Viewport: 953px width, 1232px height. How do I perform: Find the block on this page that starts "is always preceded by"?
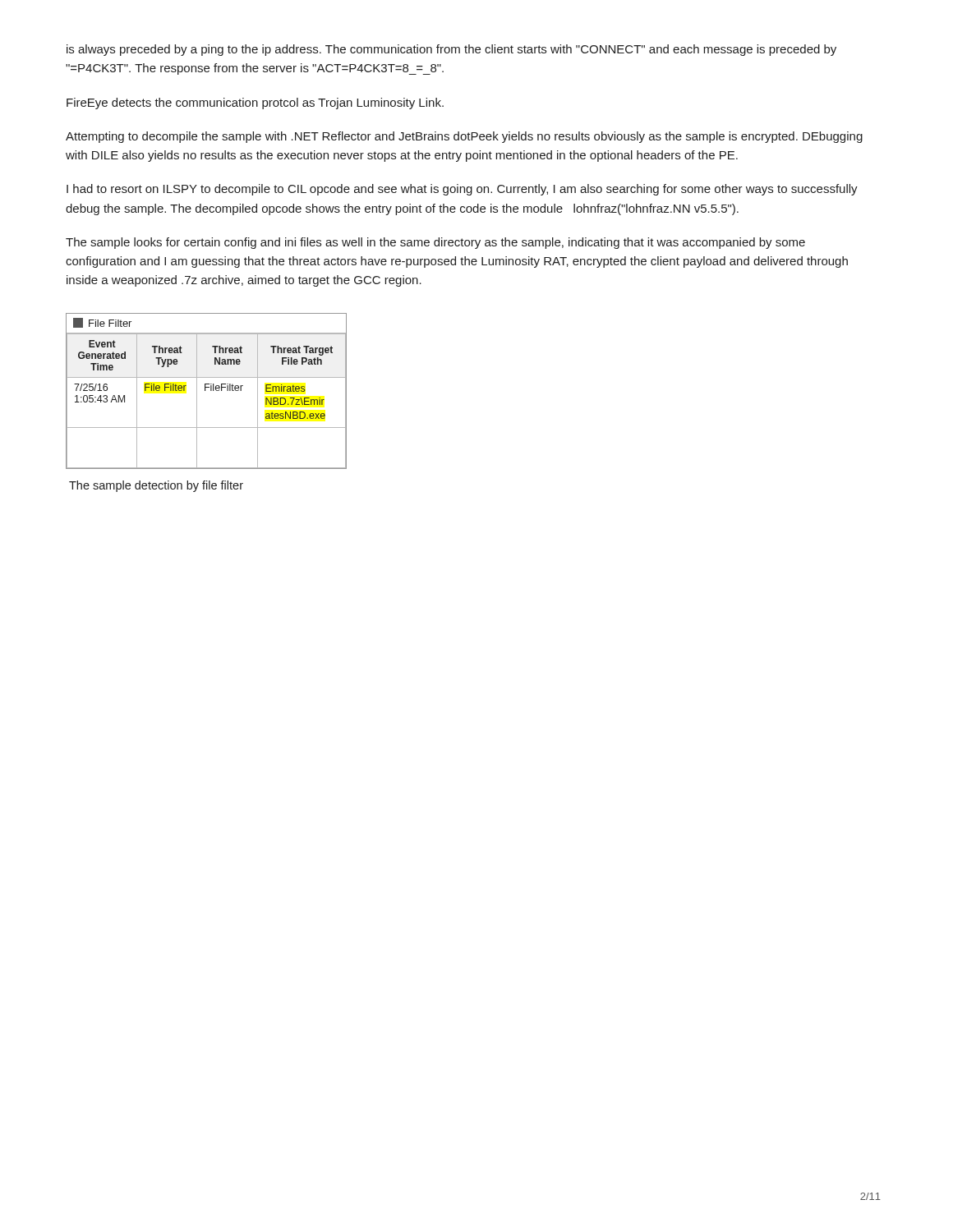(451, 58)
